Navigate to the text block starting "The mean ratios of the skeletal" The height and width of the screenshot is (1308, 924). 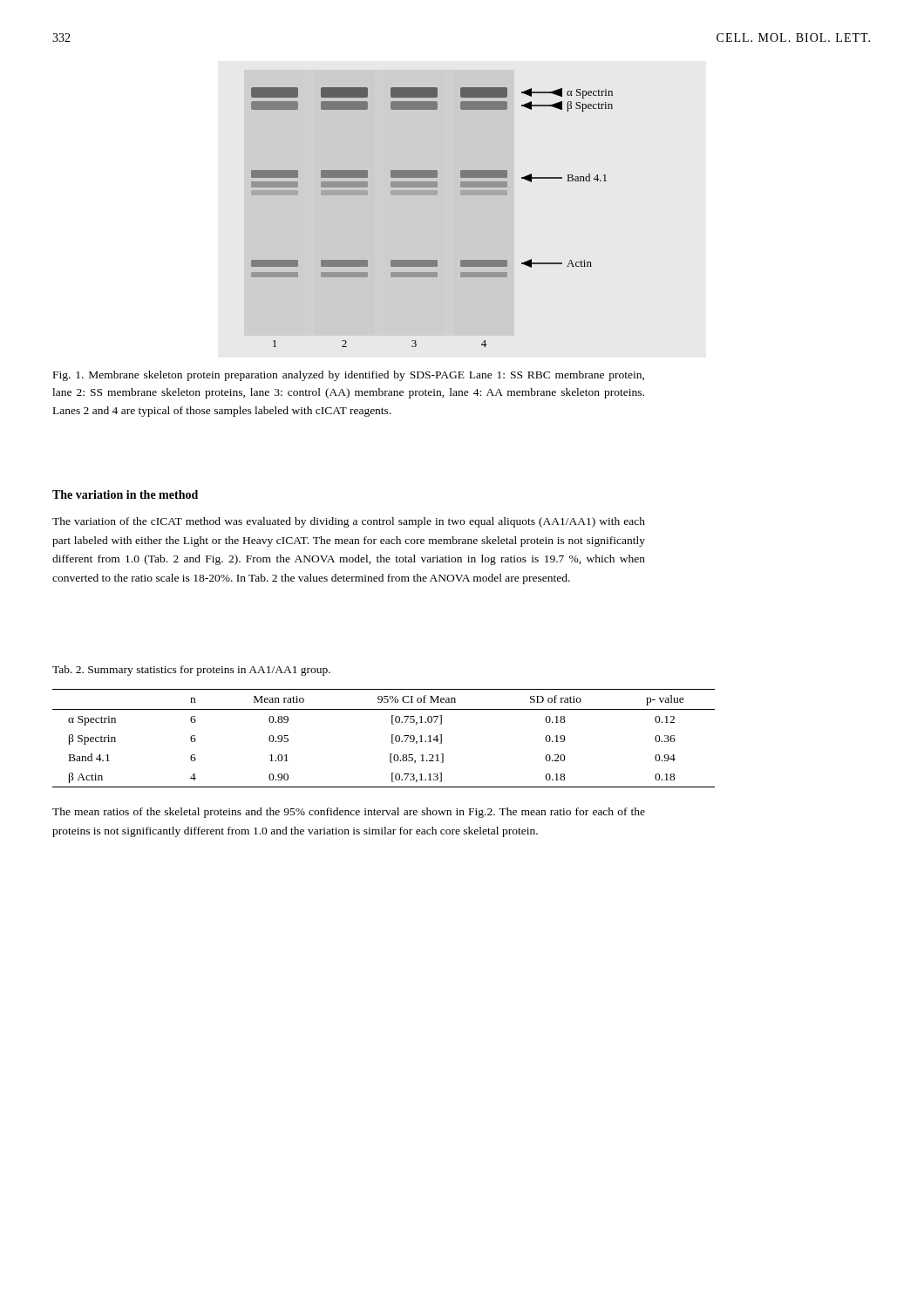[349, 821]
